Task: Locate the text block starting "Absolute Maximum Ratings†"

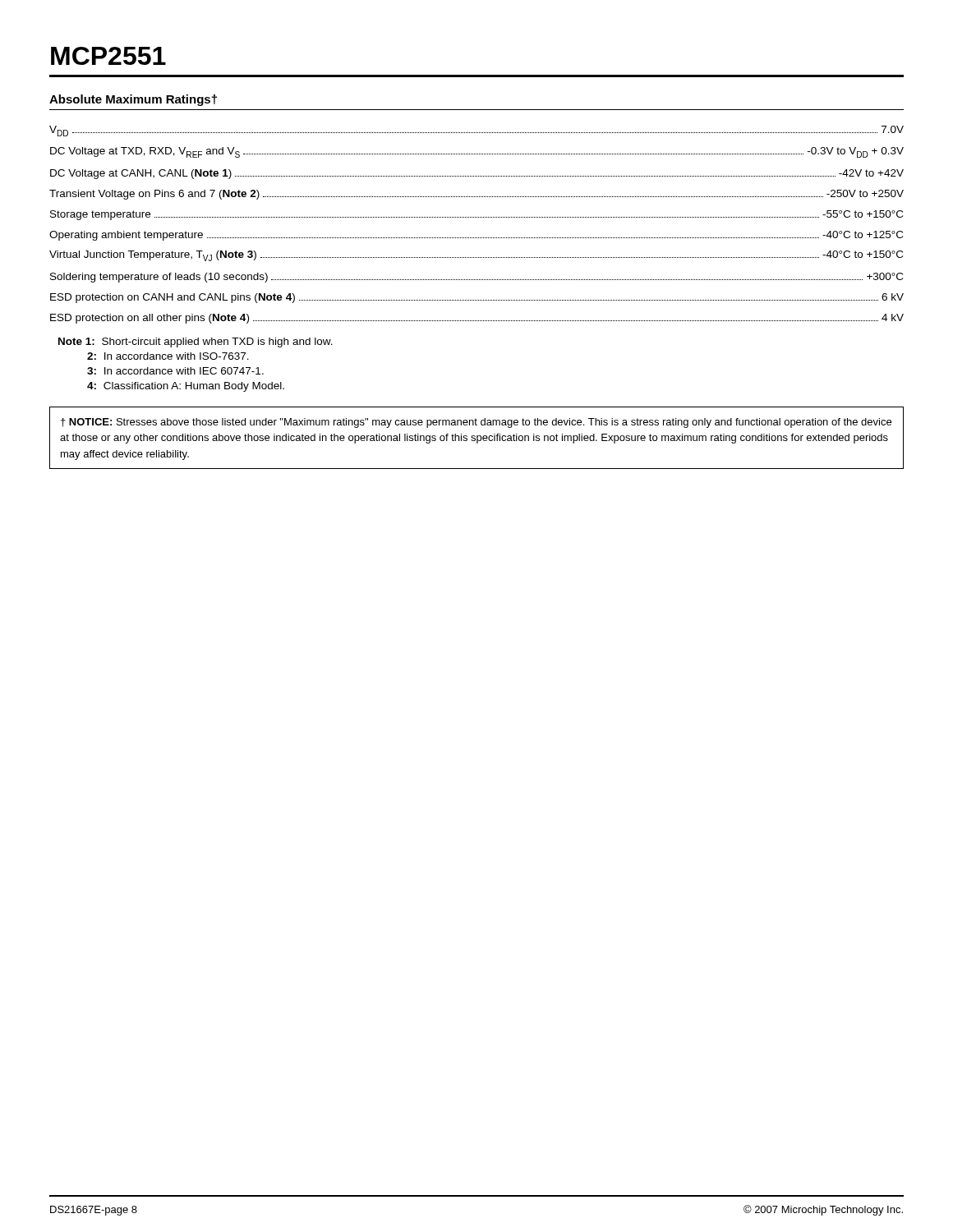Action: point(476,101)
